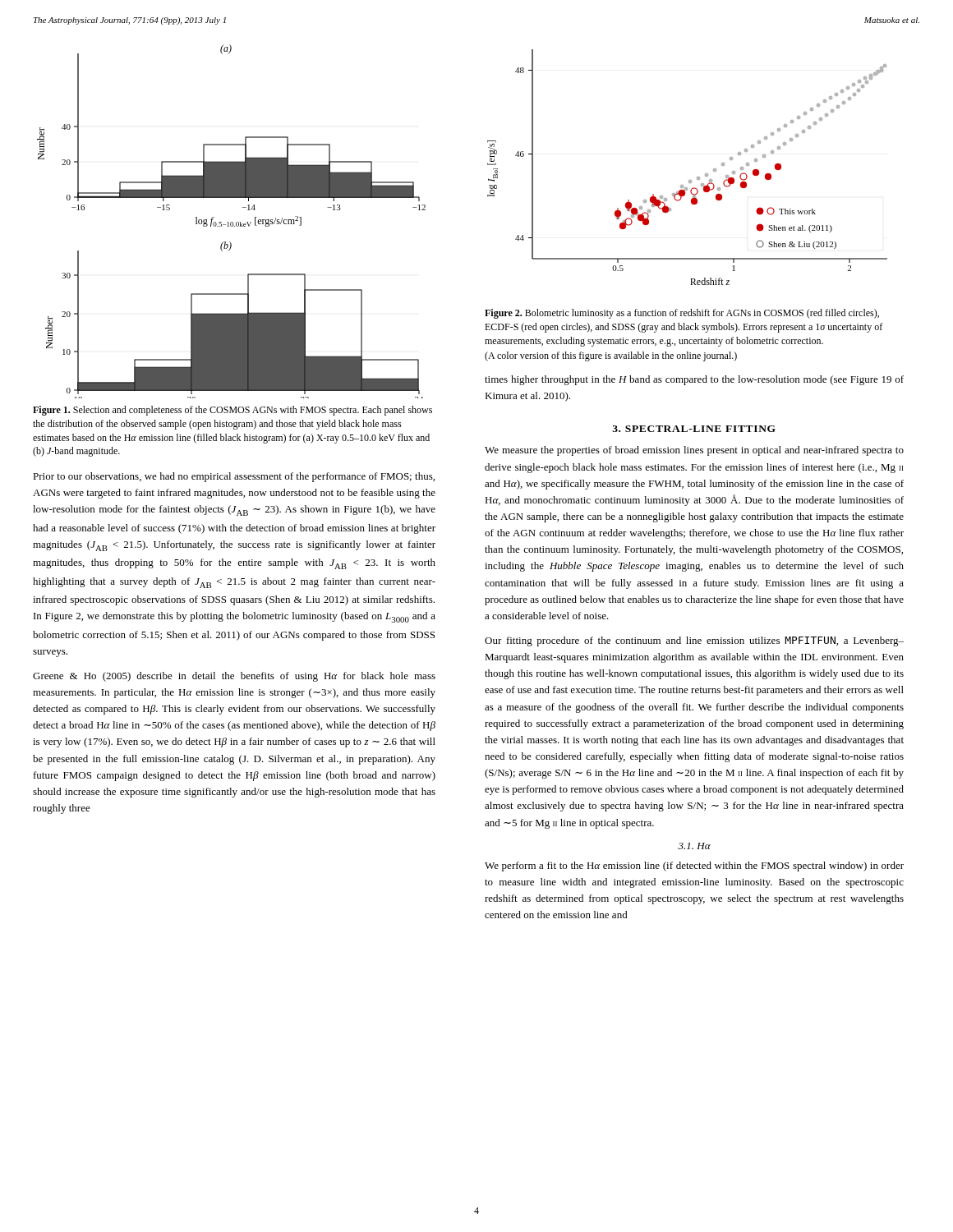
Task: Find the scatter plot
Action: [694, 170]
